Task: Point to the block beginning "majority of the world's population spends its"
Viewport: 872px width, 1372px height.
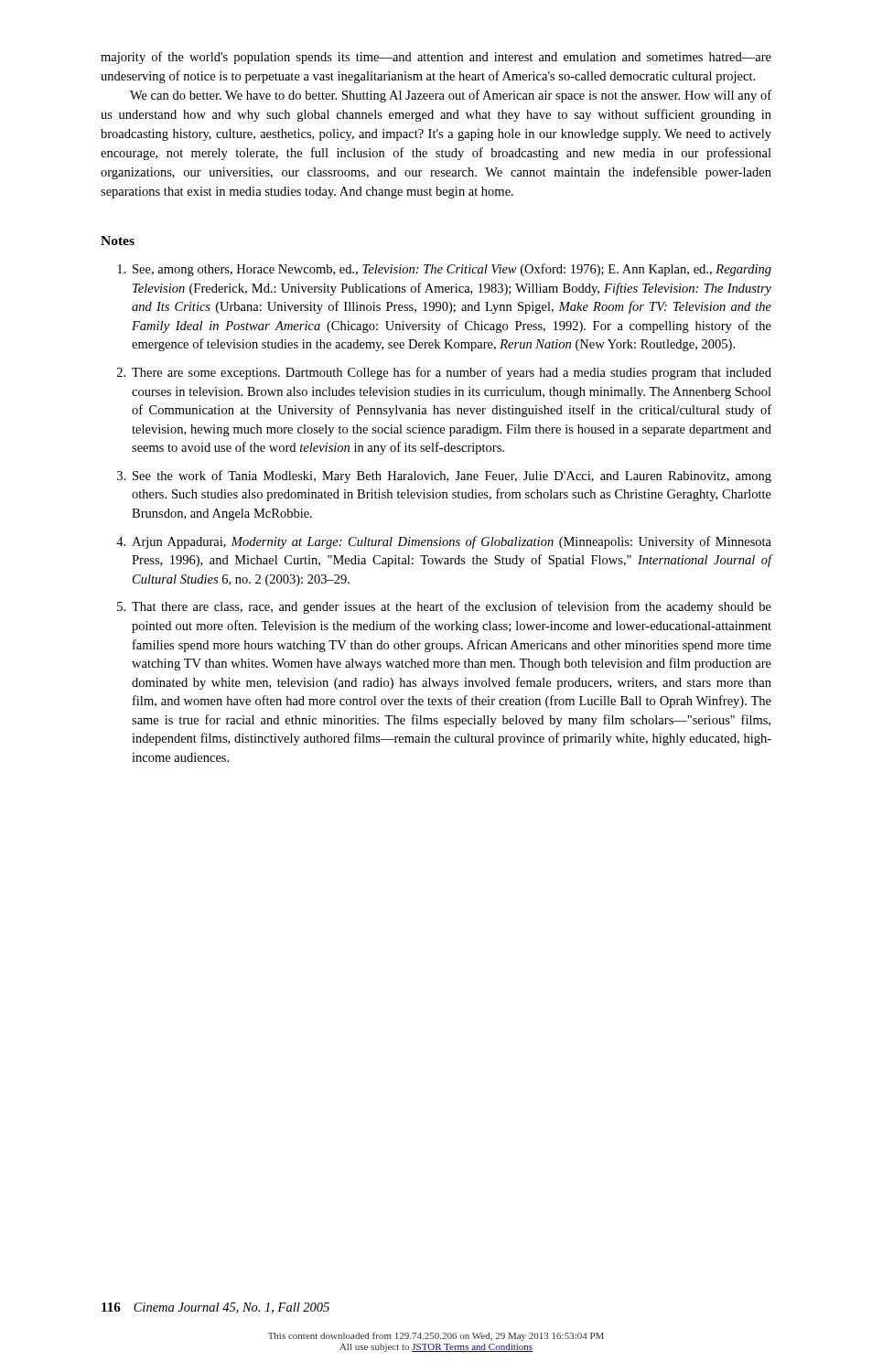Action: point(436,125)
